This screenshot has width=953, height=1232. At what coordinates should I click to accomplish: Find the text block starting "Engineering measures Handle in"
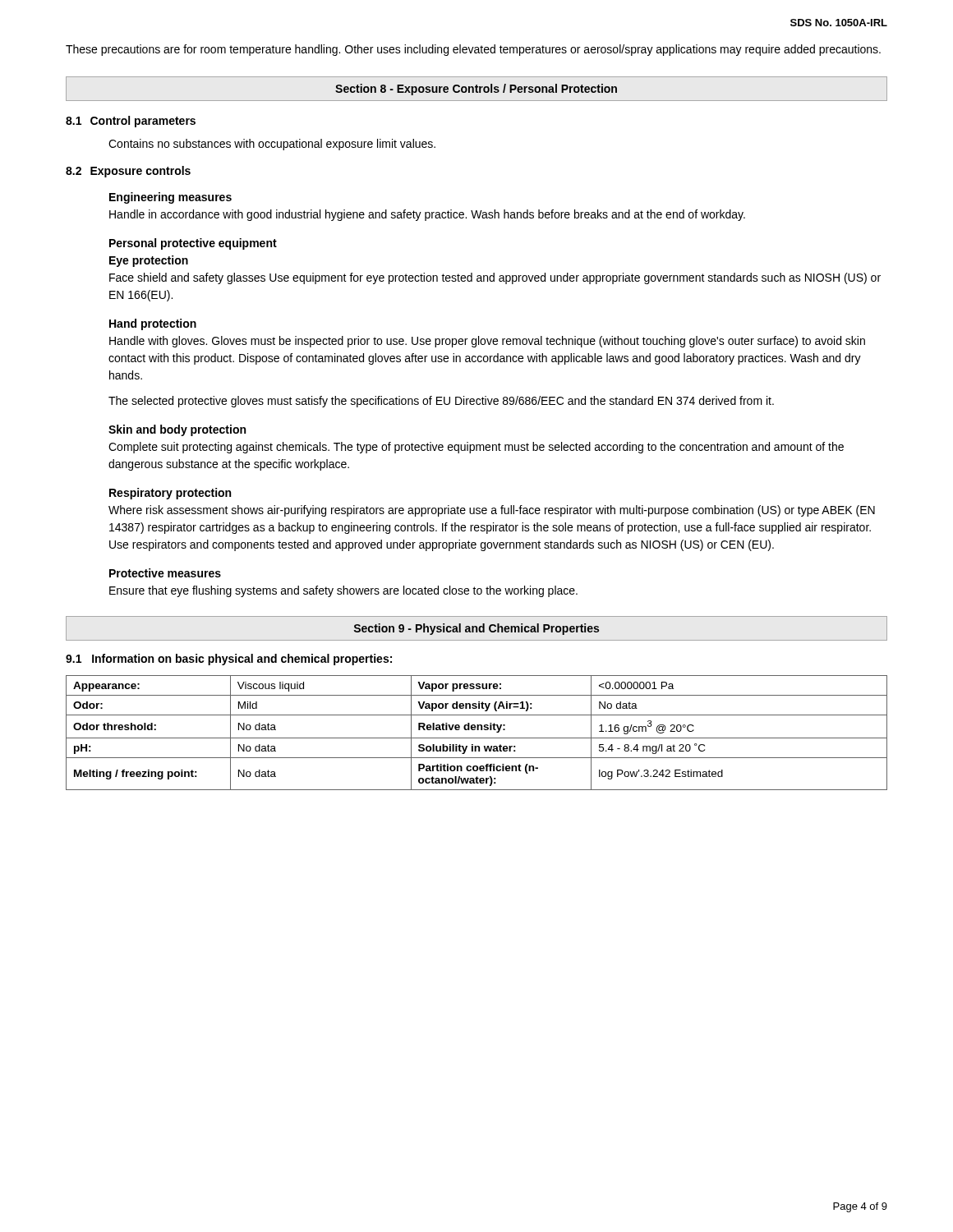427,206
